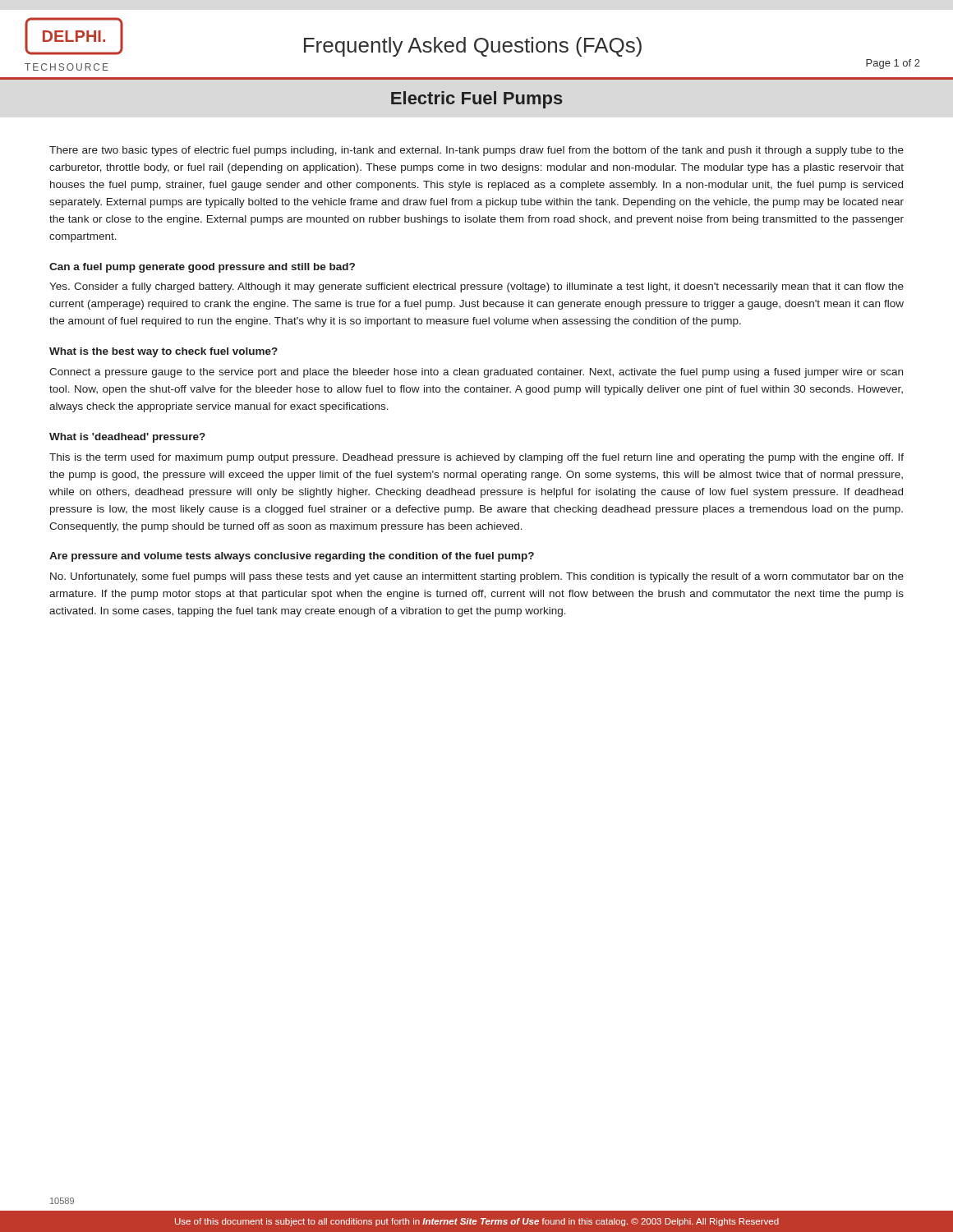The width and height of the screenshot is (953, 1232).
Task: Select the text block starting "Connect a pressure"
Action: [x=476, y=390]
